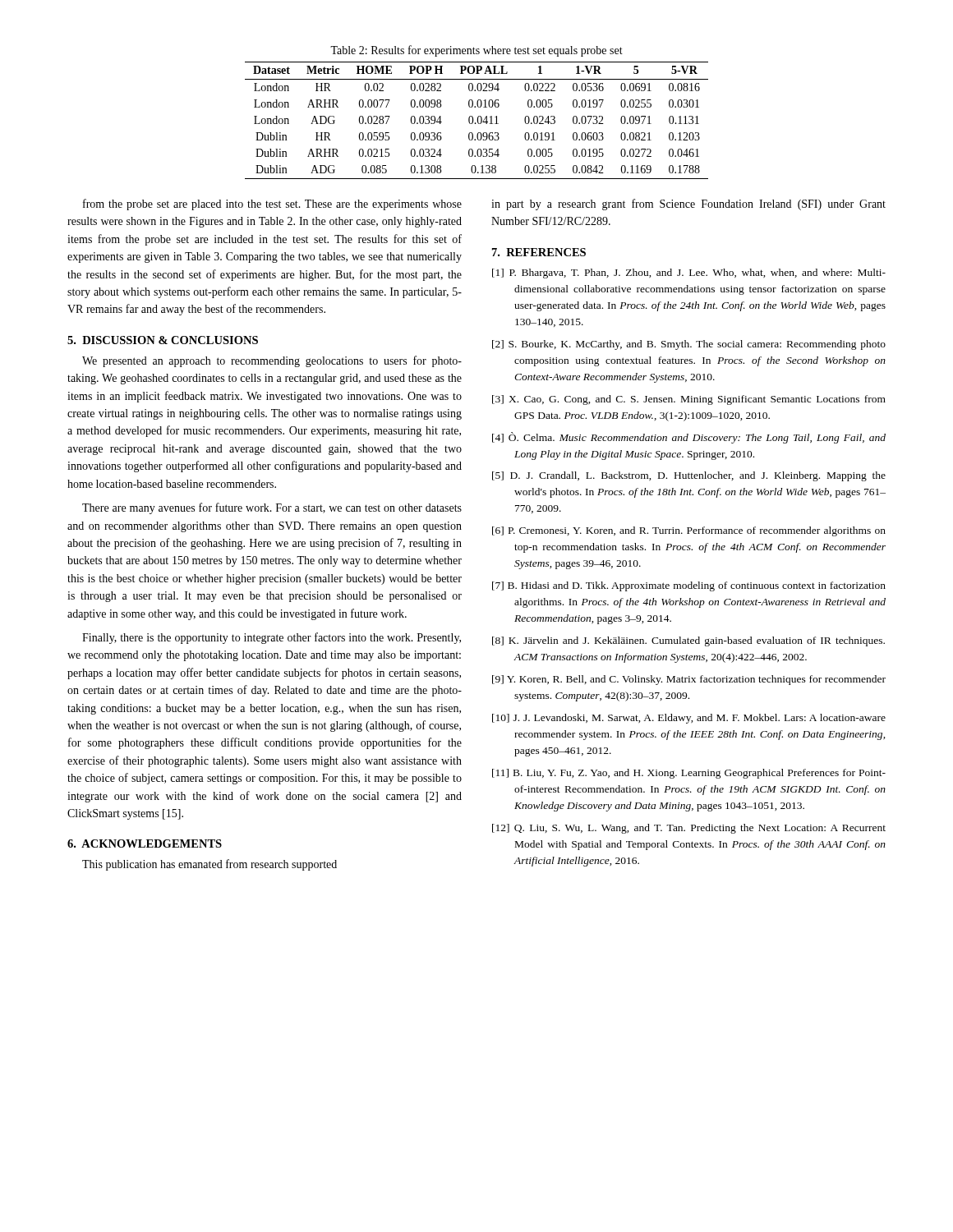Point to "7. REFERENCES"
Screen dimensions: 1232x953
pyautogui.click(x=539, y=252)
